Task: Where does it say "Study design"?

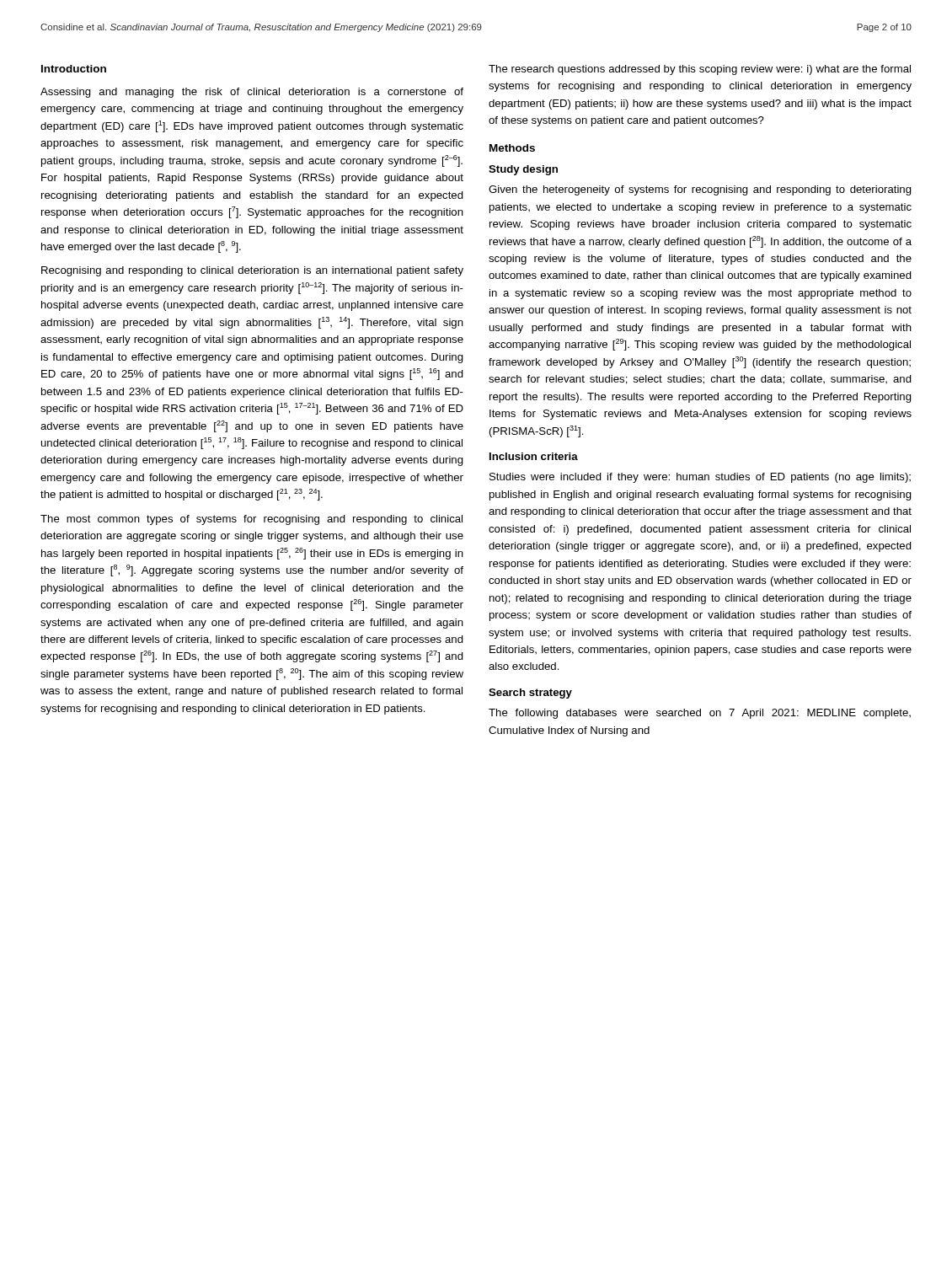Action: pyautogui.click(x=524, y=169)
